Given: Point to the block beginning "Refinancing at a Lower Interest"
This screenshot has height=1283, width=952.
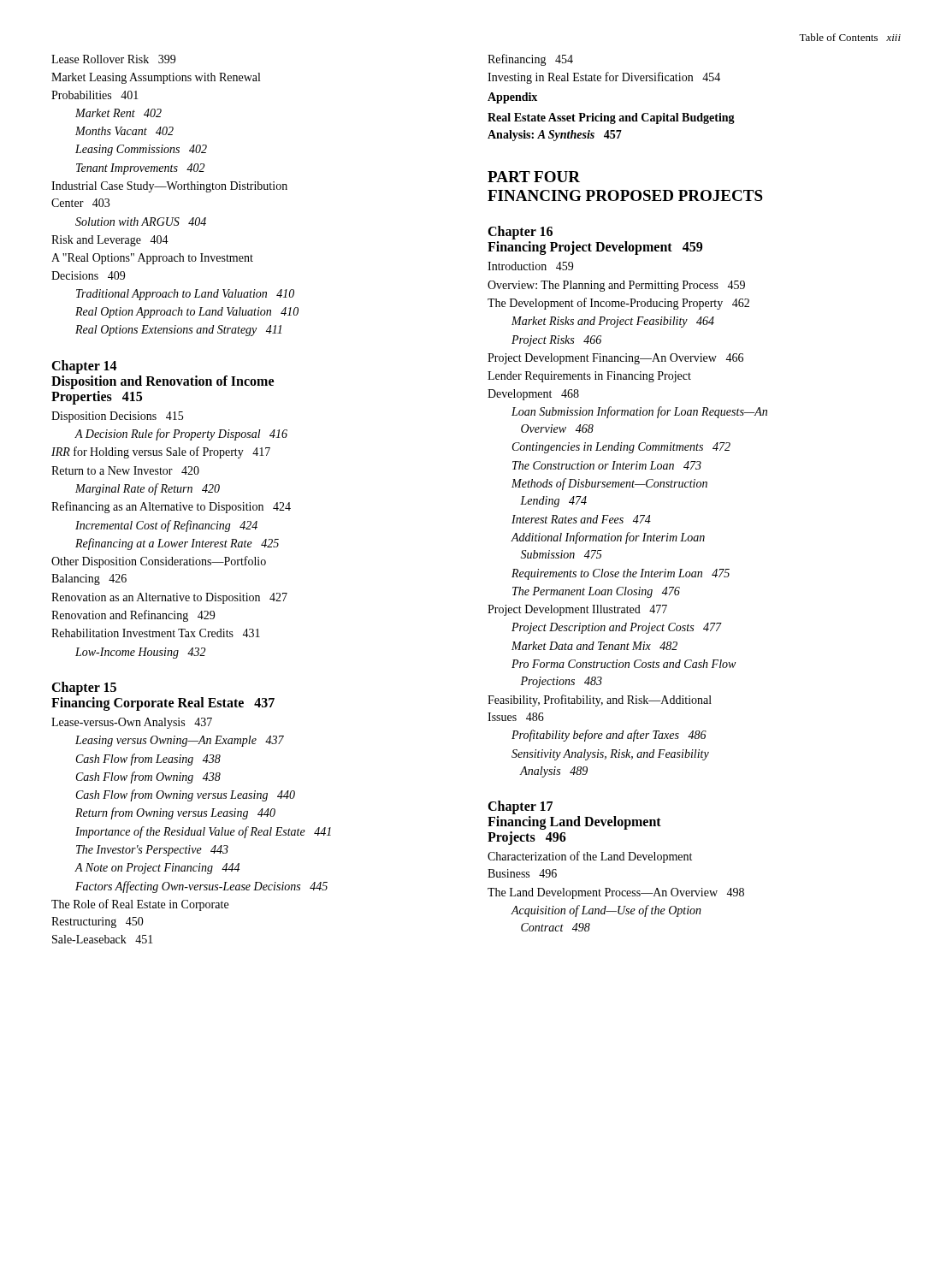Looking at the screenshot, I should pos(177,543).
